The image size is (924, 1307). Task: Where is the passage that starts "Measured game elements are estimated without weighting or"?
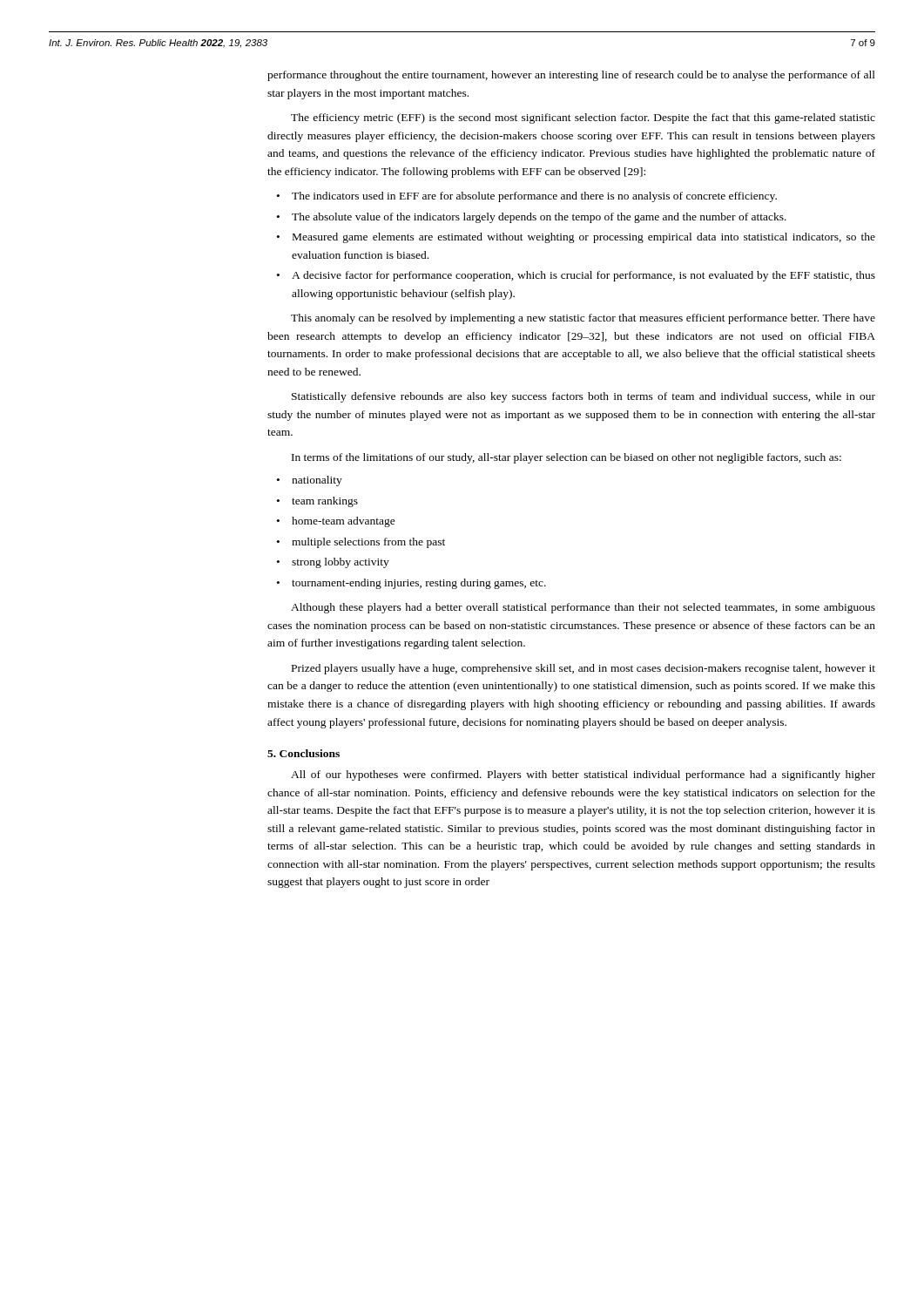tap(583, 246)
